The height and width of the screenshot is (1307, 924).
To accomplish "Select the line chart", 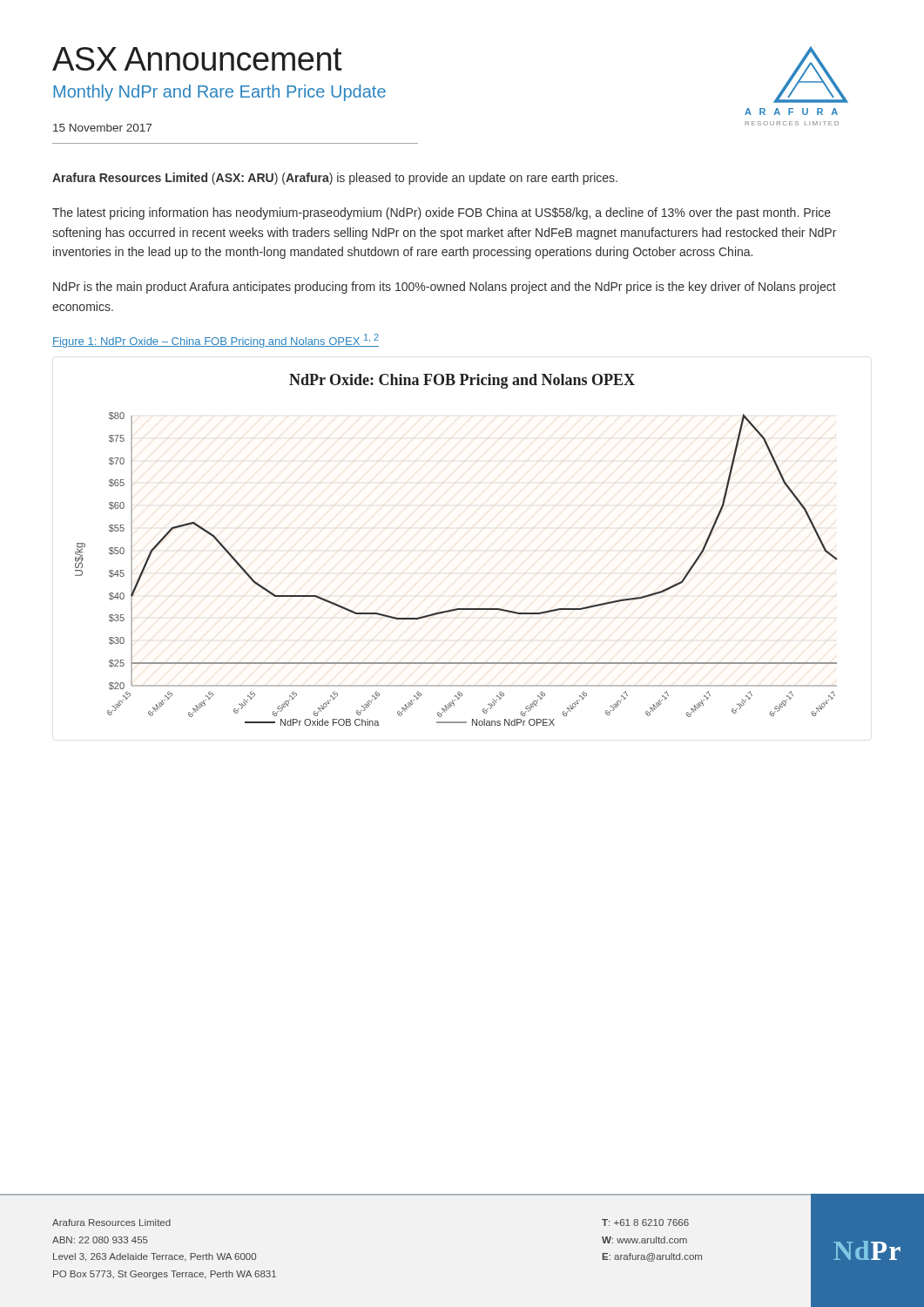I will [462, 549].
